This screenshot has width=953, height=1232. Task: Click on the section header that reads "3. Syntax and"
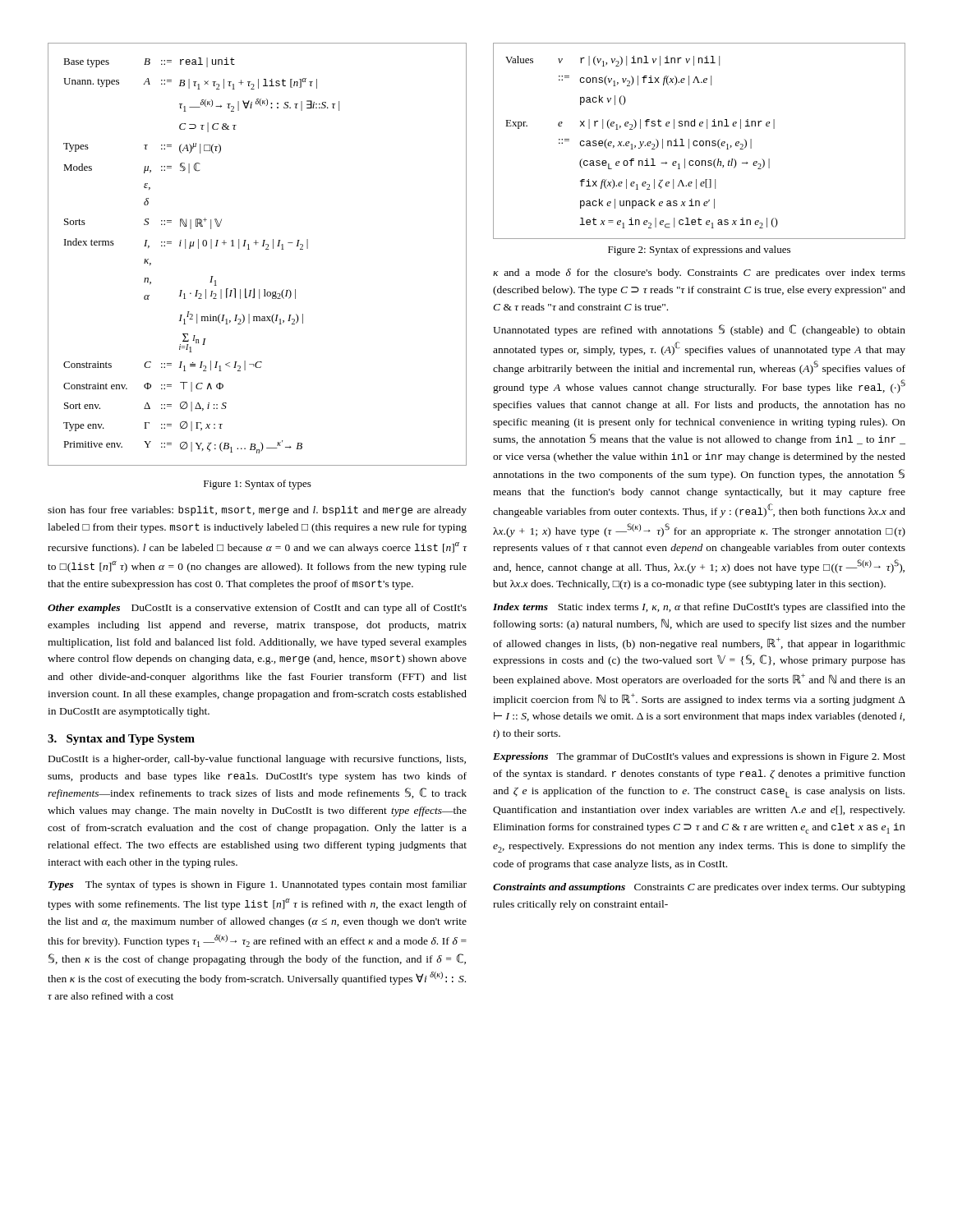pyautogui.click(x=121, y=740)
